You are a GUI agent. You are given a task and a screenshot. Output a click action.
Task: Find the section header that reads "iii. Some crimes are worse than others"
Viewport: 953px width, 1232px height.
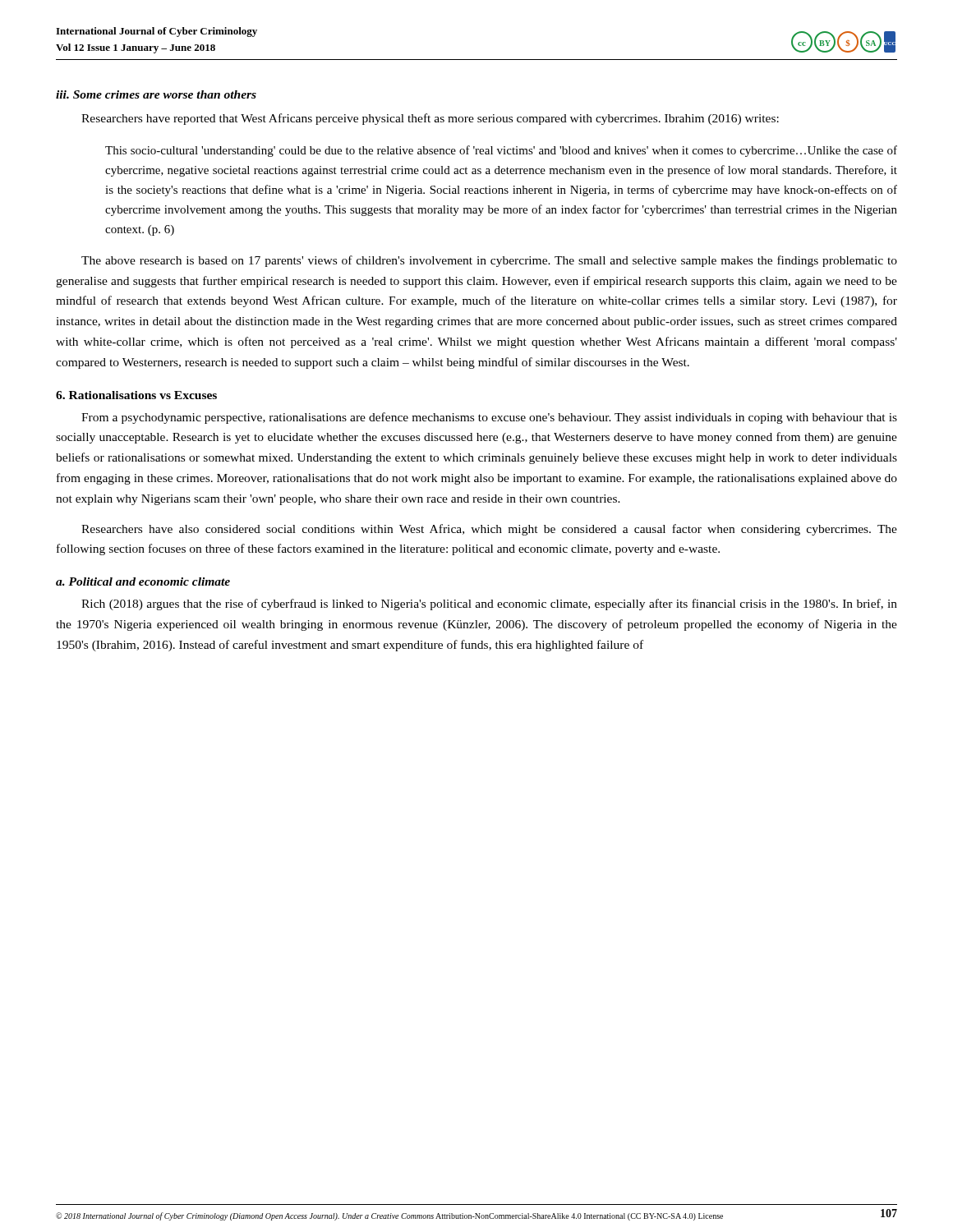[156, 94]
